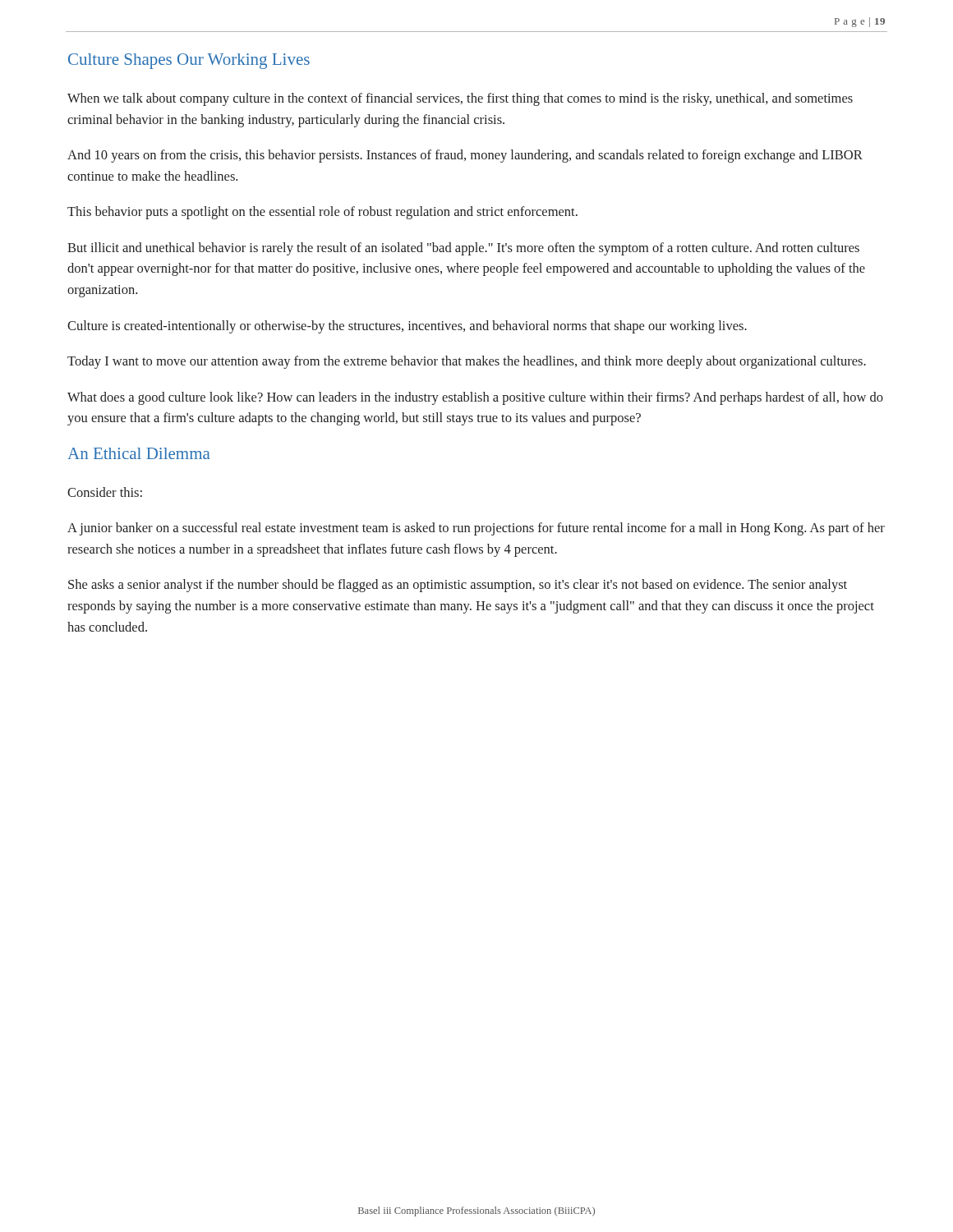Click the passage that begins "A junior banker on a successful real estate"
Viewport: 953px width, 1232px height.
pos(476,538)
